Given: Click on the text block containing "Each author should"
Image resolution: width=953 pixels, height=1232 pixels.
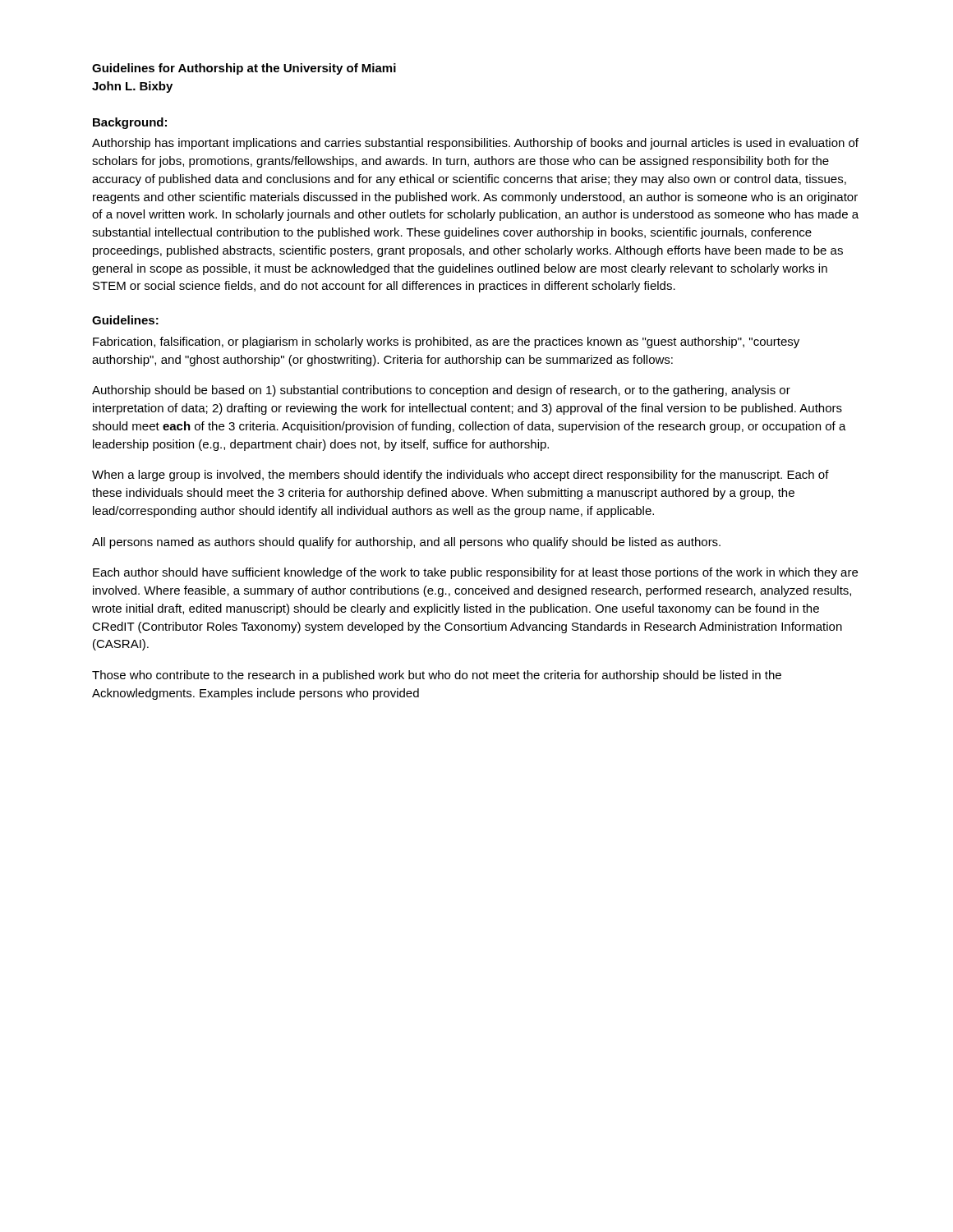Looking at the screenshot, I should click(x=475, y=608).
